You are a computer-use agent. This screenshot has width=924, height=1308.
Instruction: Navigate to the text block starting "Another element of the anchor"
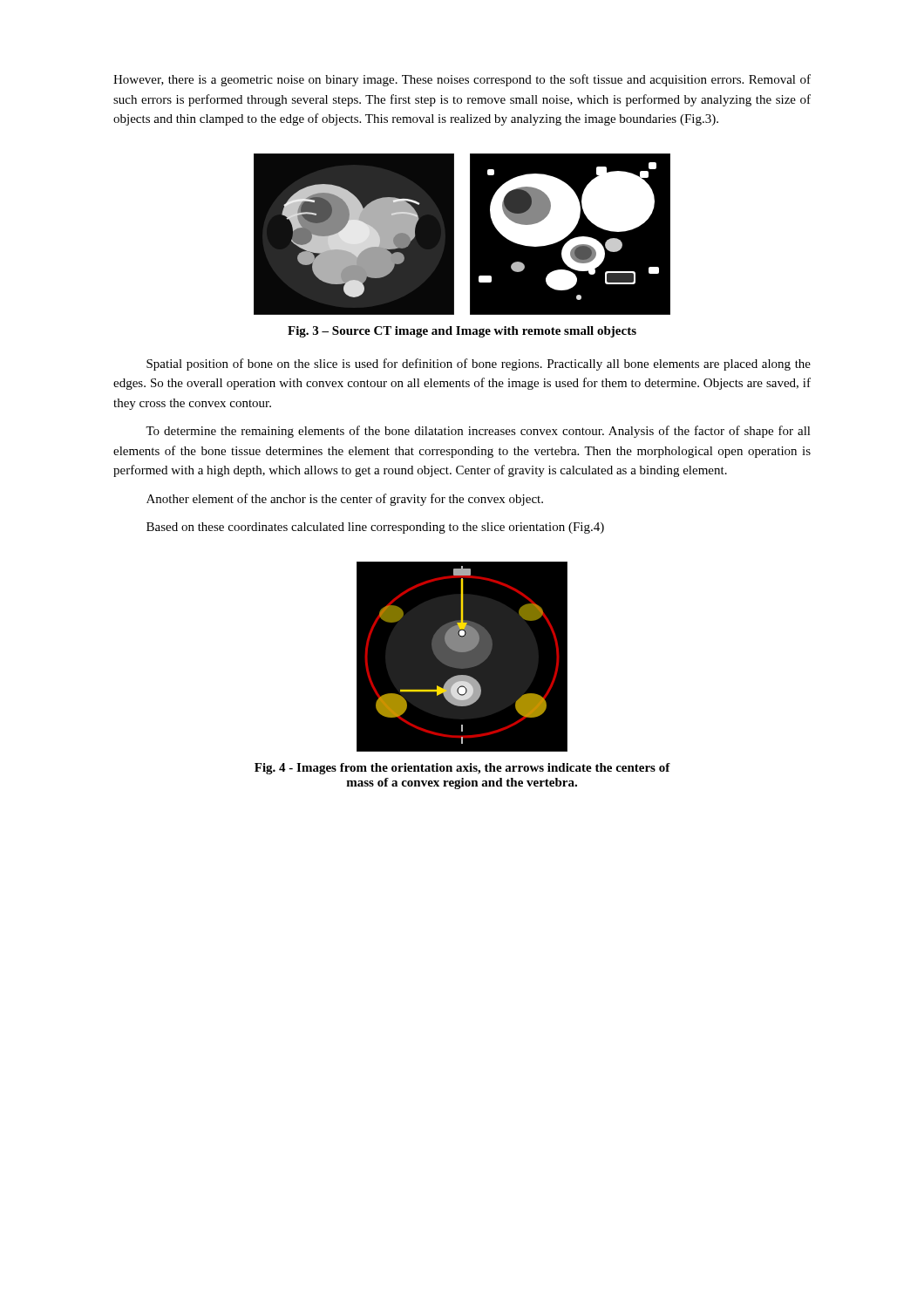click(345, 498)
